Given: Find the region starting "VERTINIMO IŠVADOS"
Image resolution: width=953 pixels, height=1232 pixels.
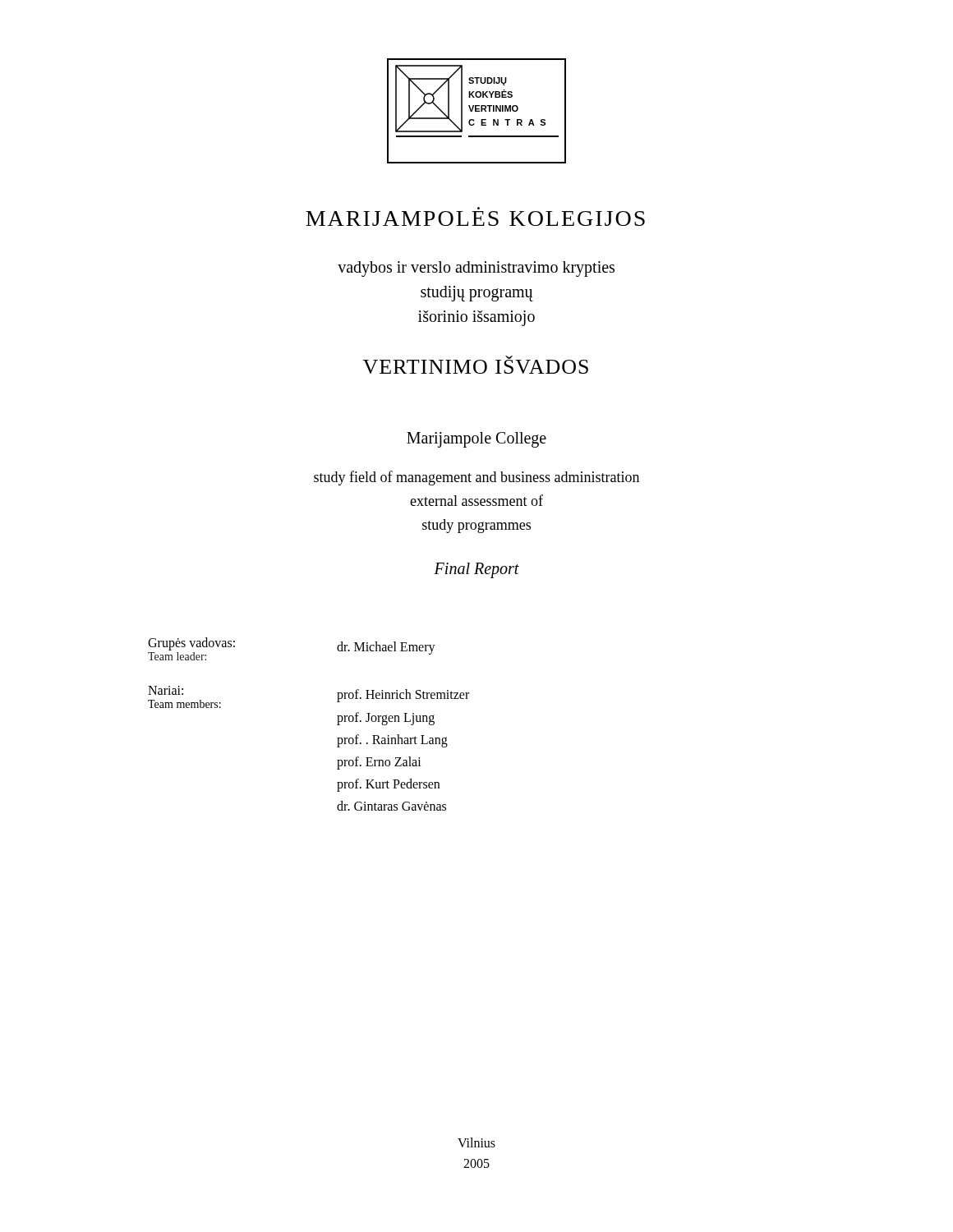Looking at the screenshot, I should [x=476, y=367].
